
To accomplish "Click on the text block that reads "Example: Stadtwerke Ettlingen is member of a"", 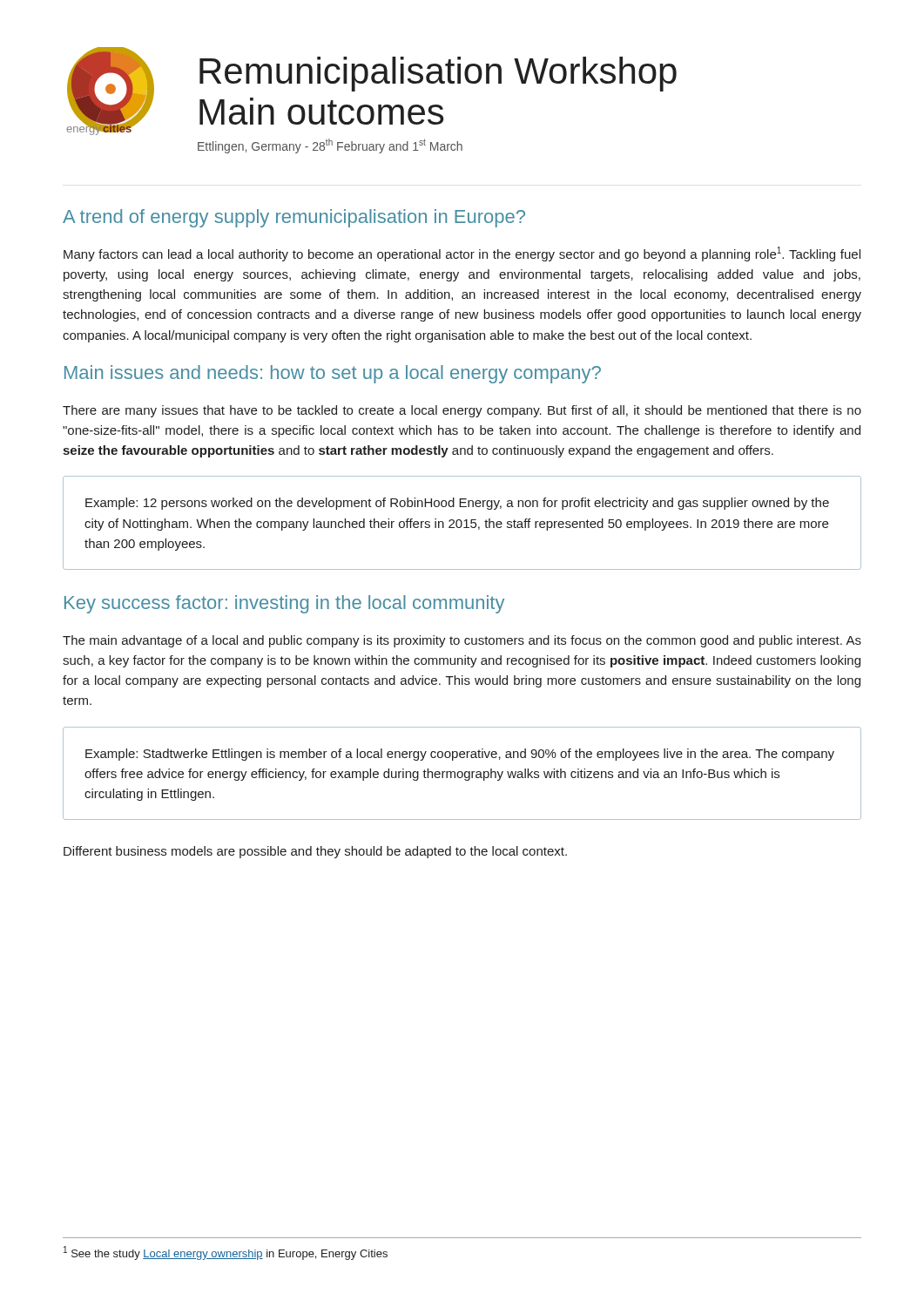I will (459, 773).
